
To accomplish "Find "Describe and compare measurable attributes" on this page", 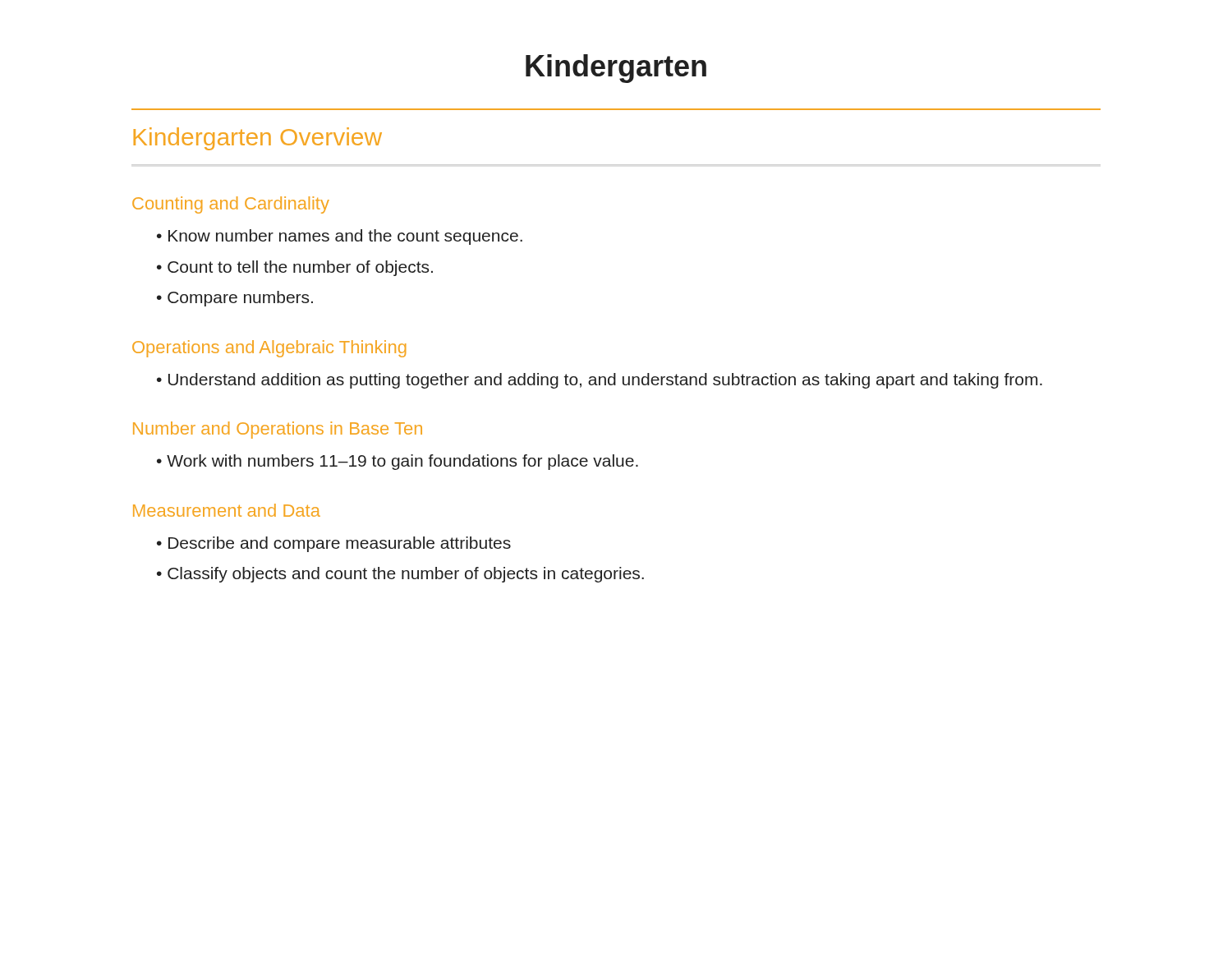I will click(x=339, y=542).
